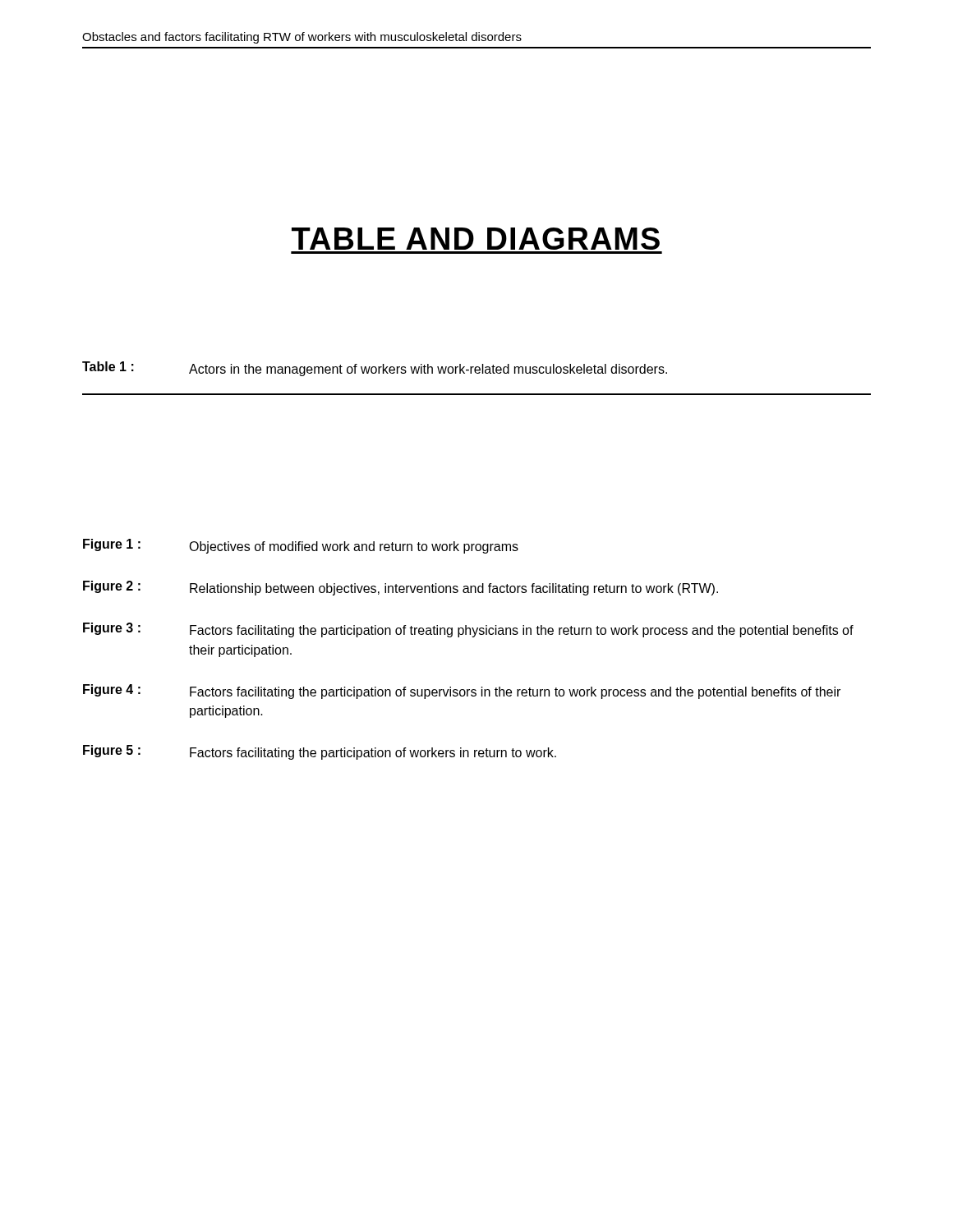
Task: Find the text block that reads "Figure 3 :"
Action: tap(476, 640)
